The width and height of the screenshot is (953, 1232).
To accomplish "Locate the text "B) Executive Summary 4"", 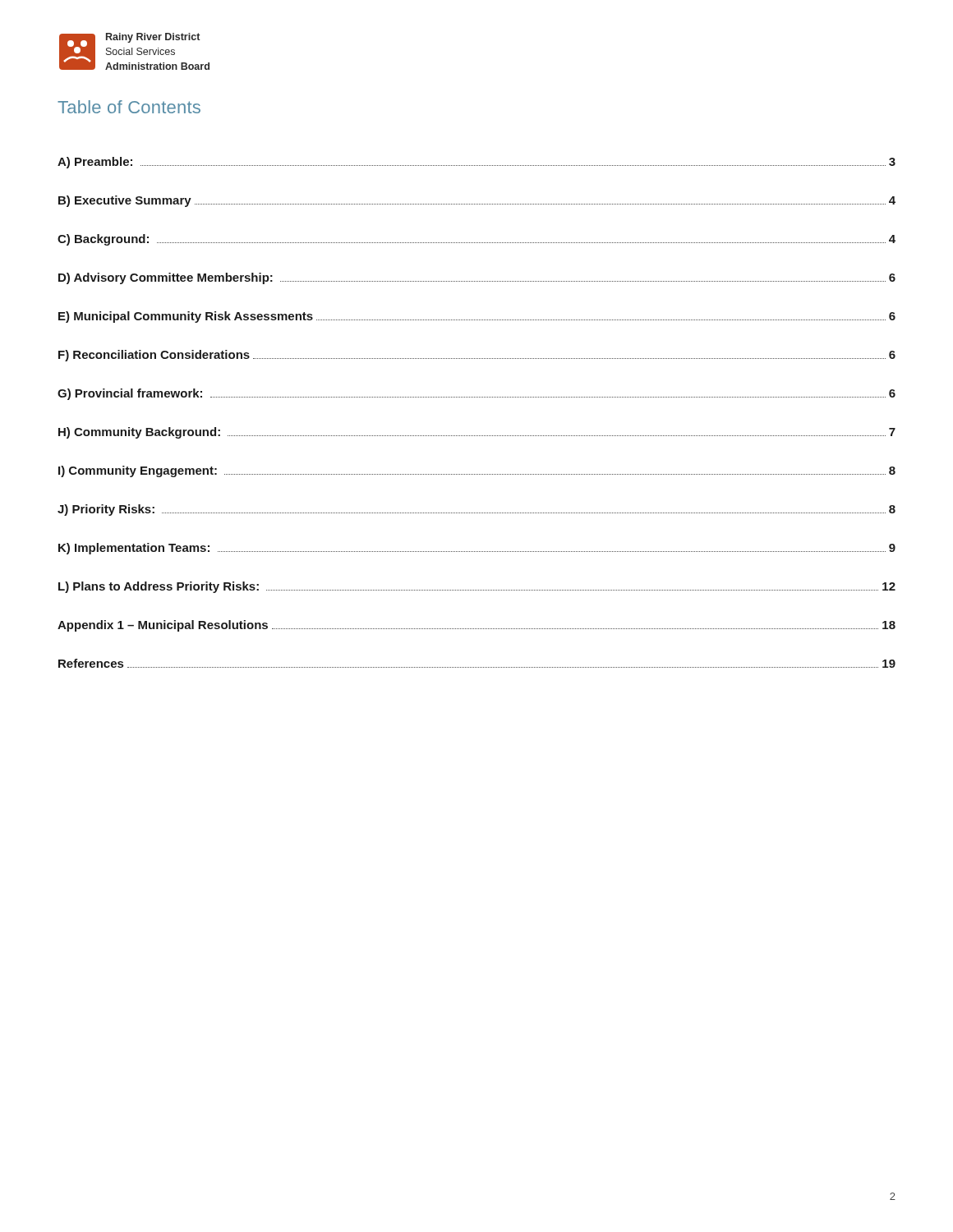I will coord(476,200).
